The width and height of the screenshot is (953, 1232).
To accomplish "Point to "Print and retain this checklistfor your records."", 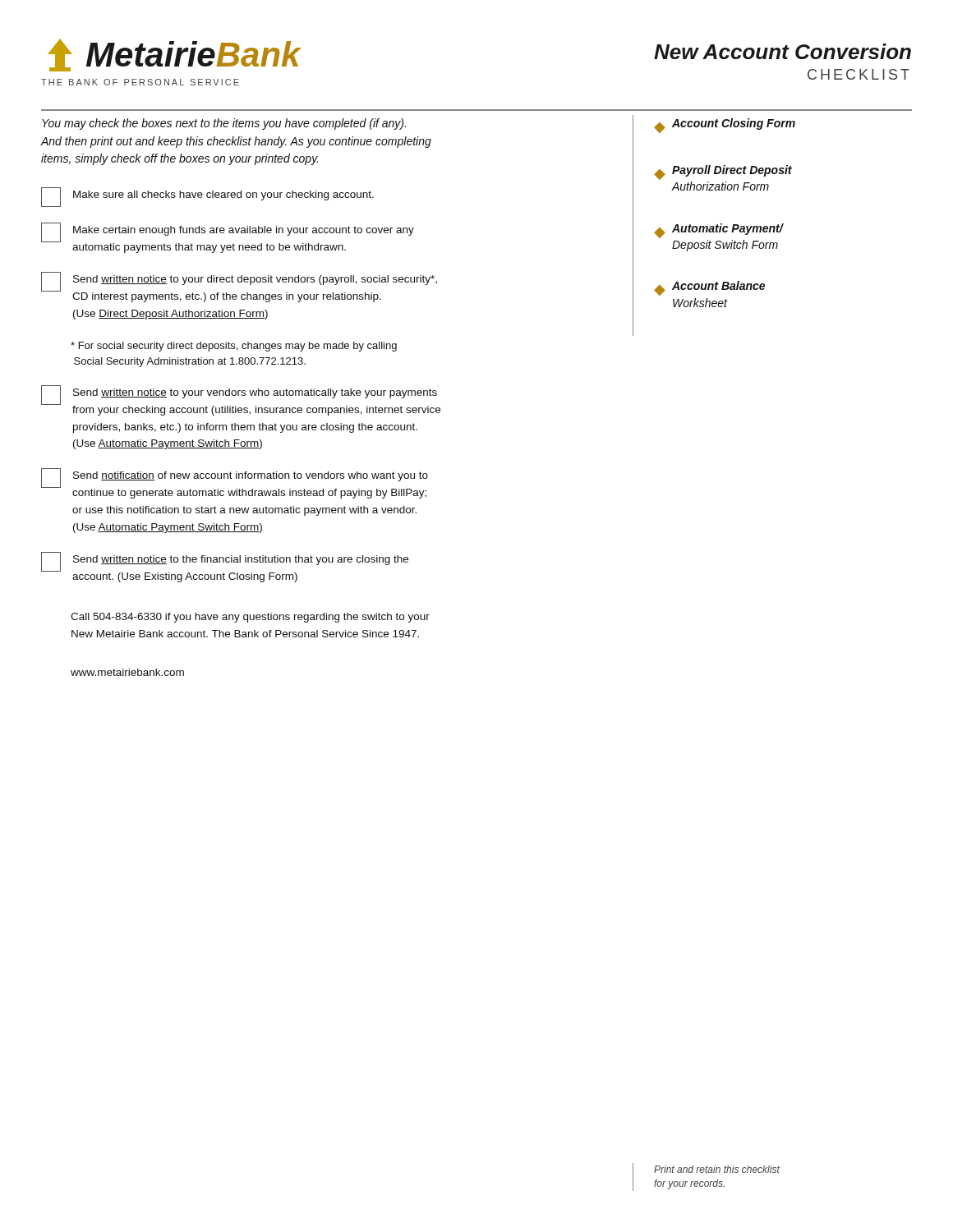I will (x=717, y=1177).
